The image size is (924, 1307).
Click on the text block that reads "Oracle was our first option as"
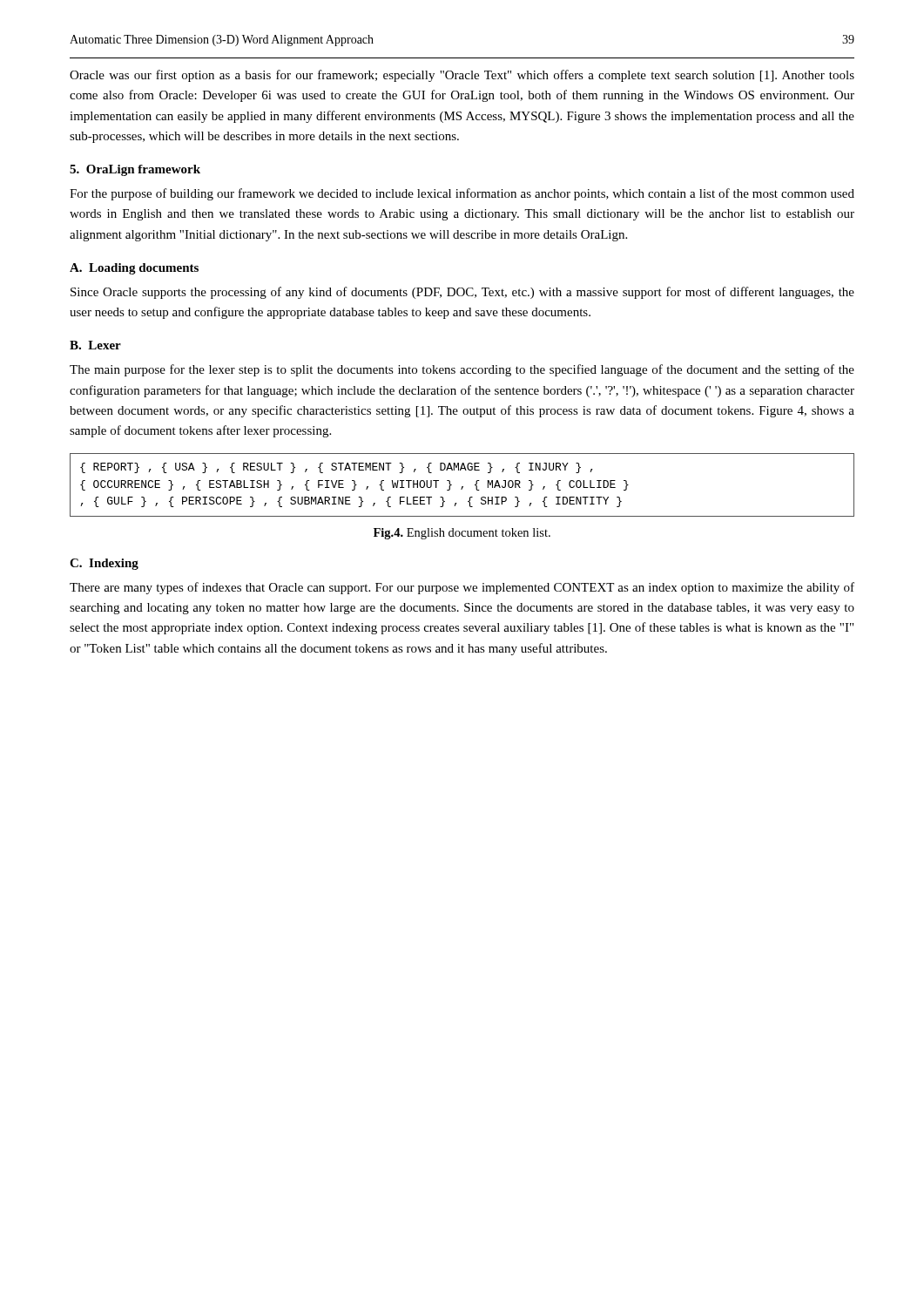pos(462,105)
